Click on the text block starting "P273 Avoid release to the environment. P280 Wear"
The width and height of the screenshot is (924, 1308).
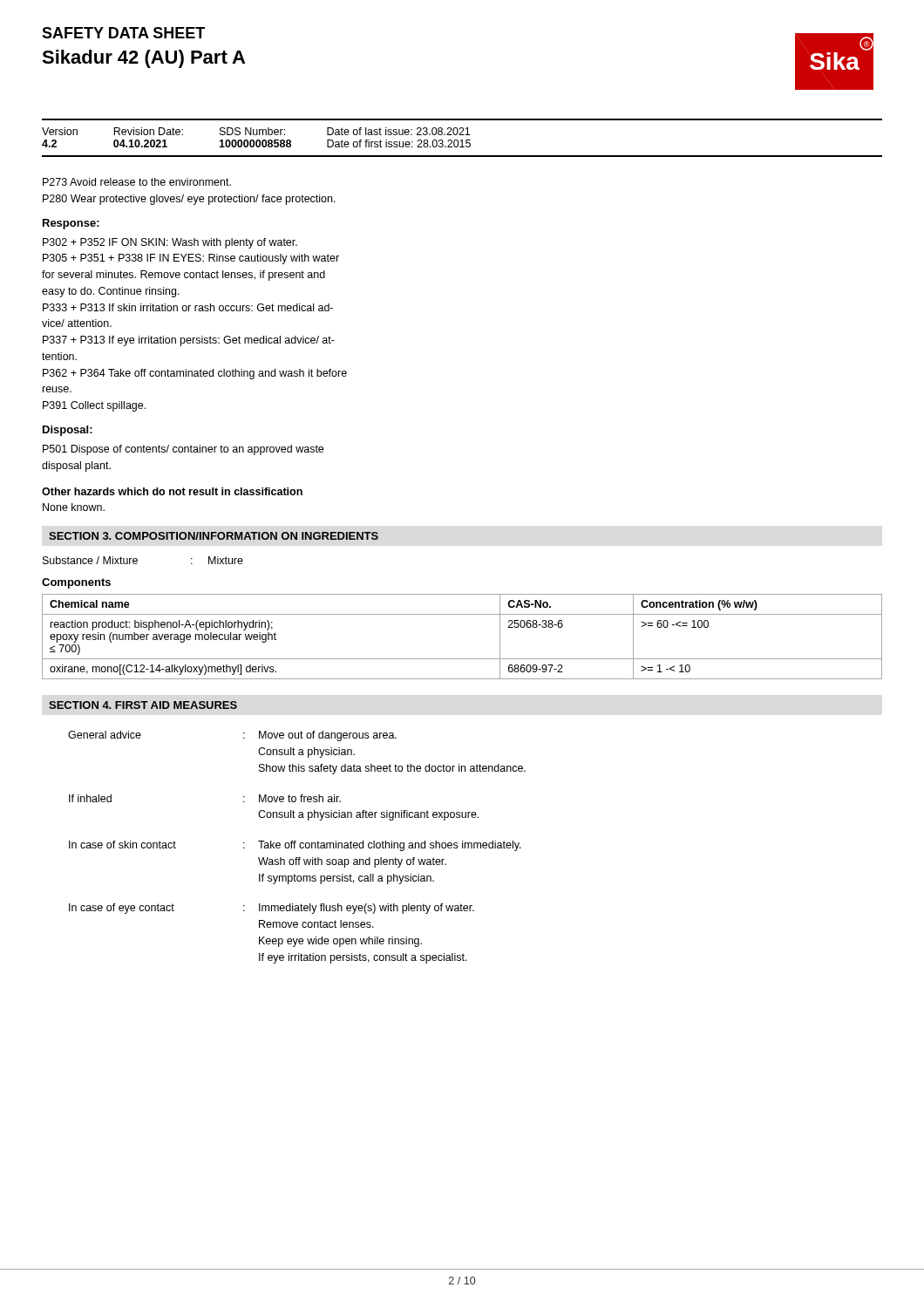[189, 190]
